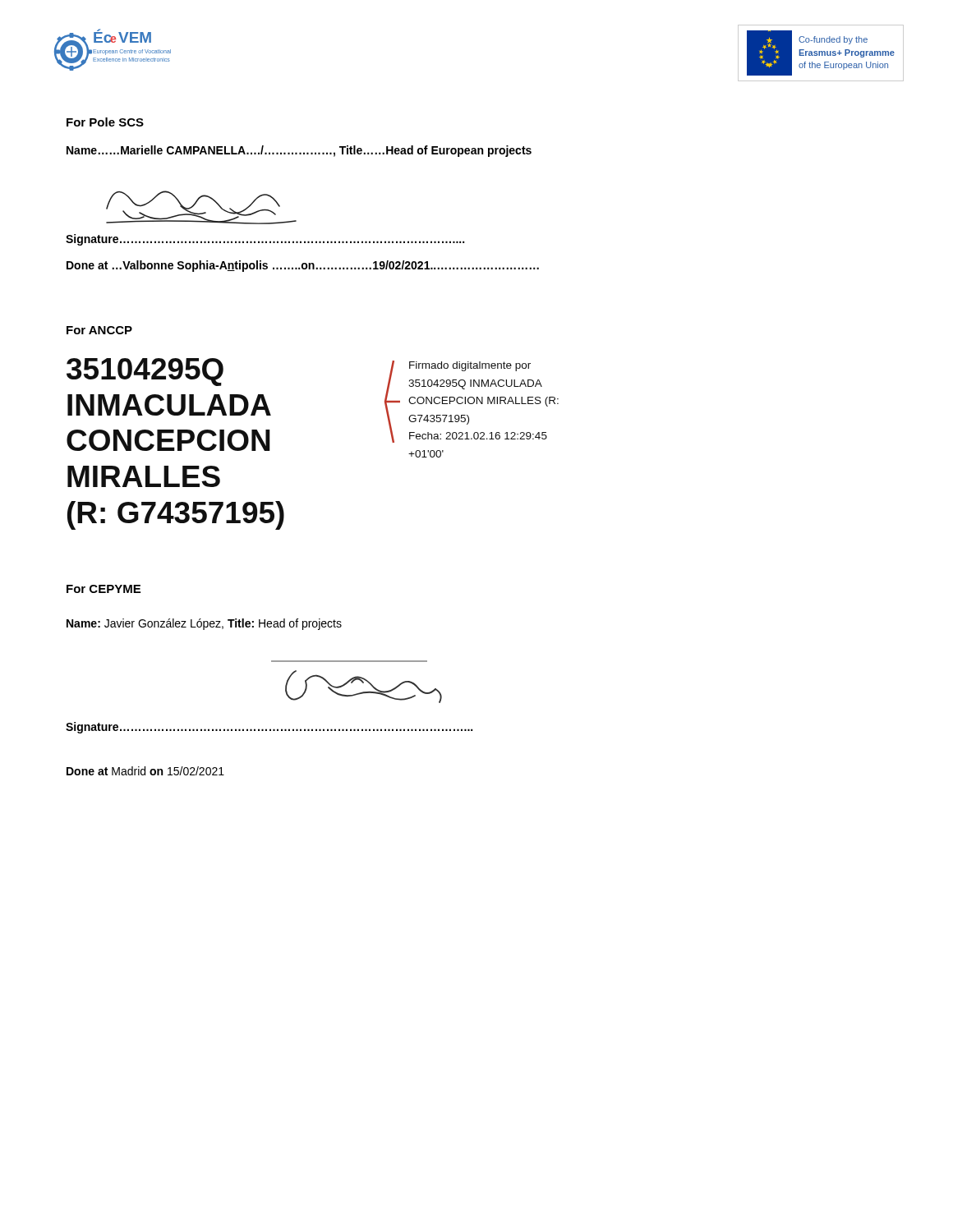Viewport: 953px width, 1232px height.
Task: Click where it says "Name……Marielle CAMPANELLA…./………………, Title……Head of European projects"
Action: (x=299, y=150)
